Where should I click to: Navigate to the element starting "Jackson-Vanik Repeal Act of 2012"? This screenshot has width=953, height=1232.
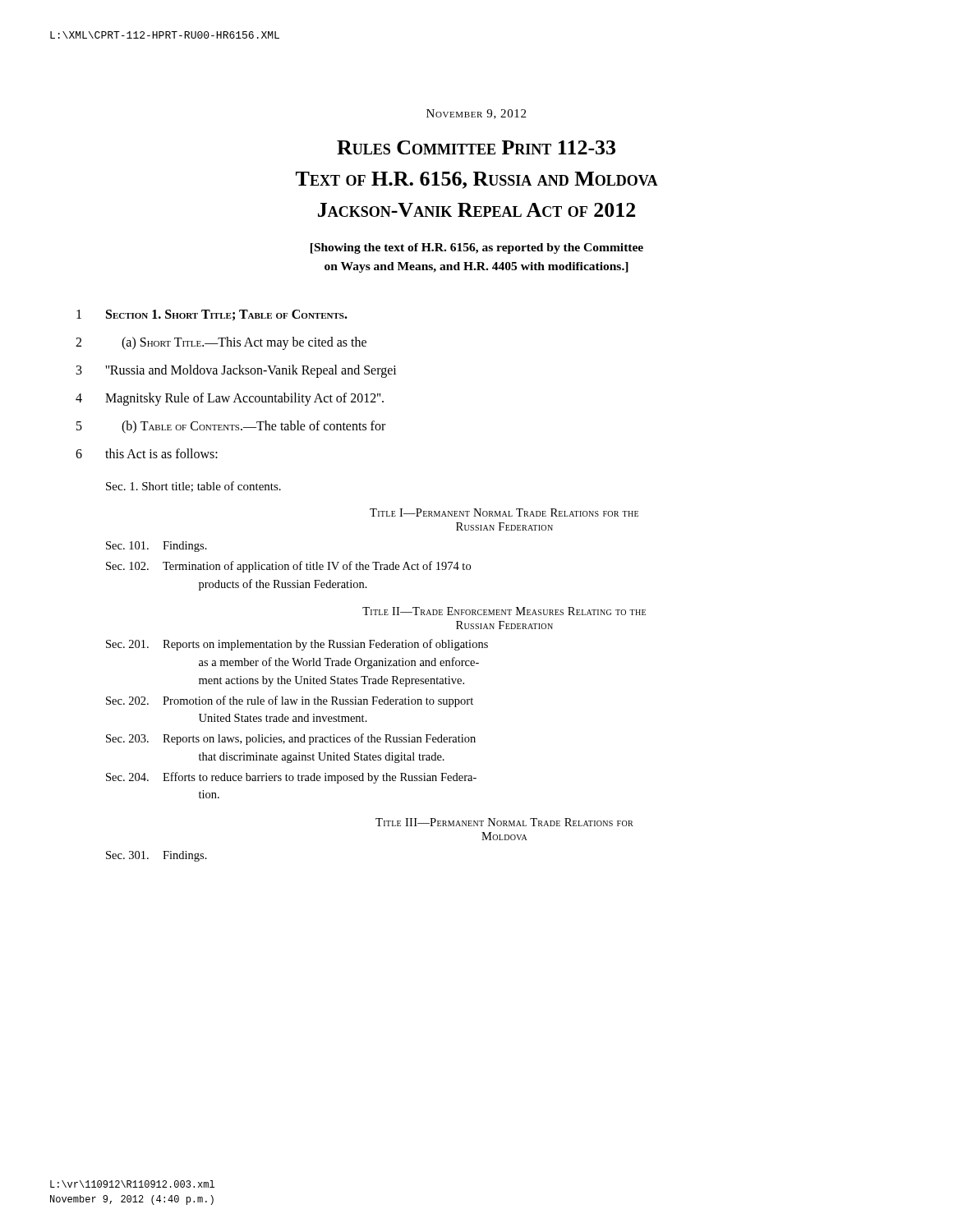coord(476,210)
